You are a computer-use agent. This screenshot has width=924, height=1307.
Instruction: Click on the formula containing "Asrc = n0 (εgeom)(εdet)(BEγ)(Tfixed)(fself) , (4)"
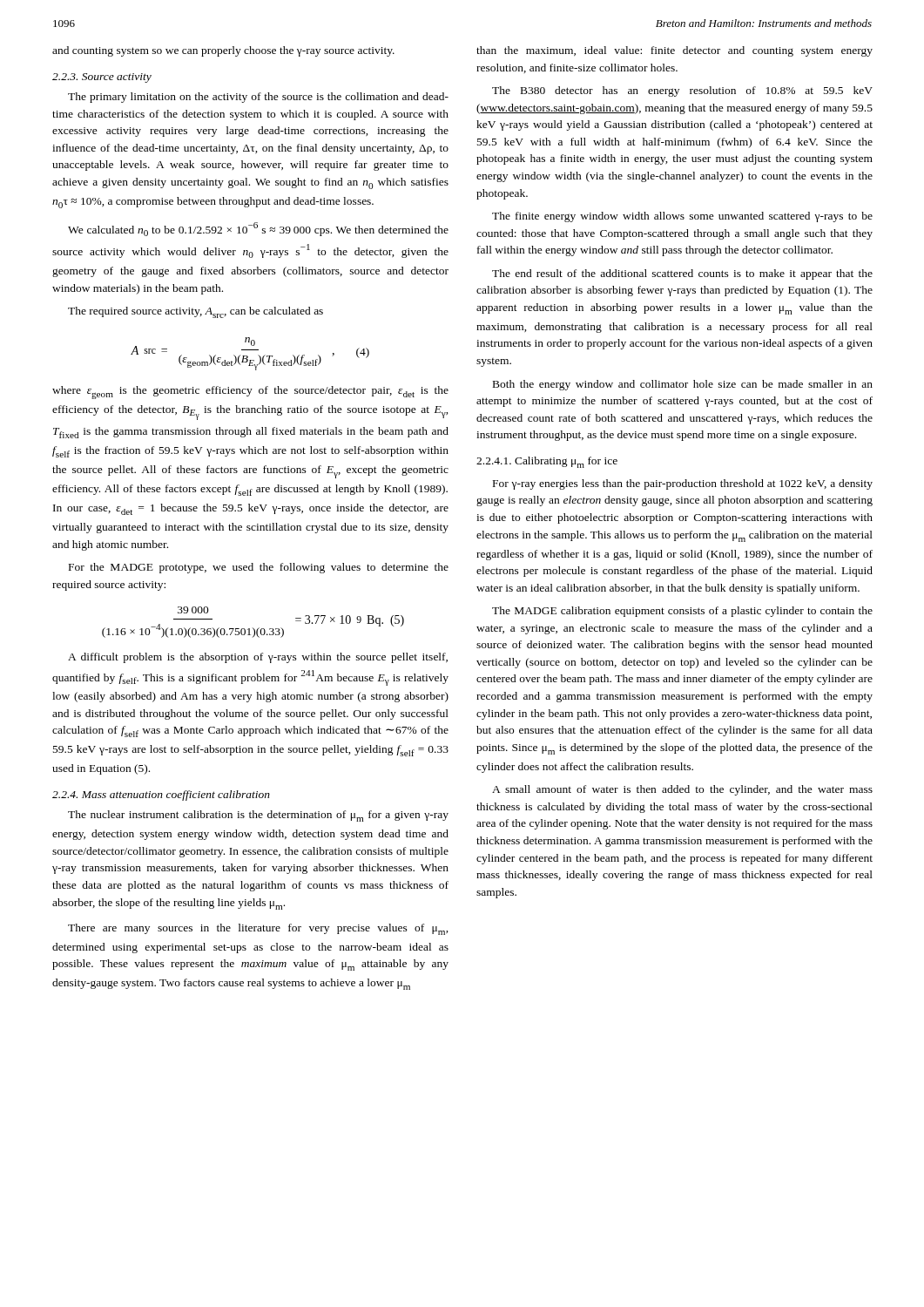point(250,351)
